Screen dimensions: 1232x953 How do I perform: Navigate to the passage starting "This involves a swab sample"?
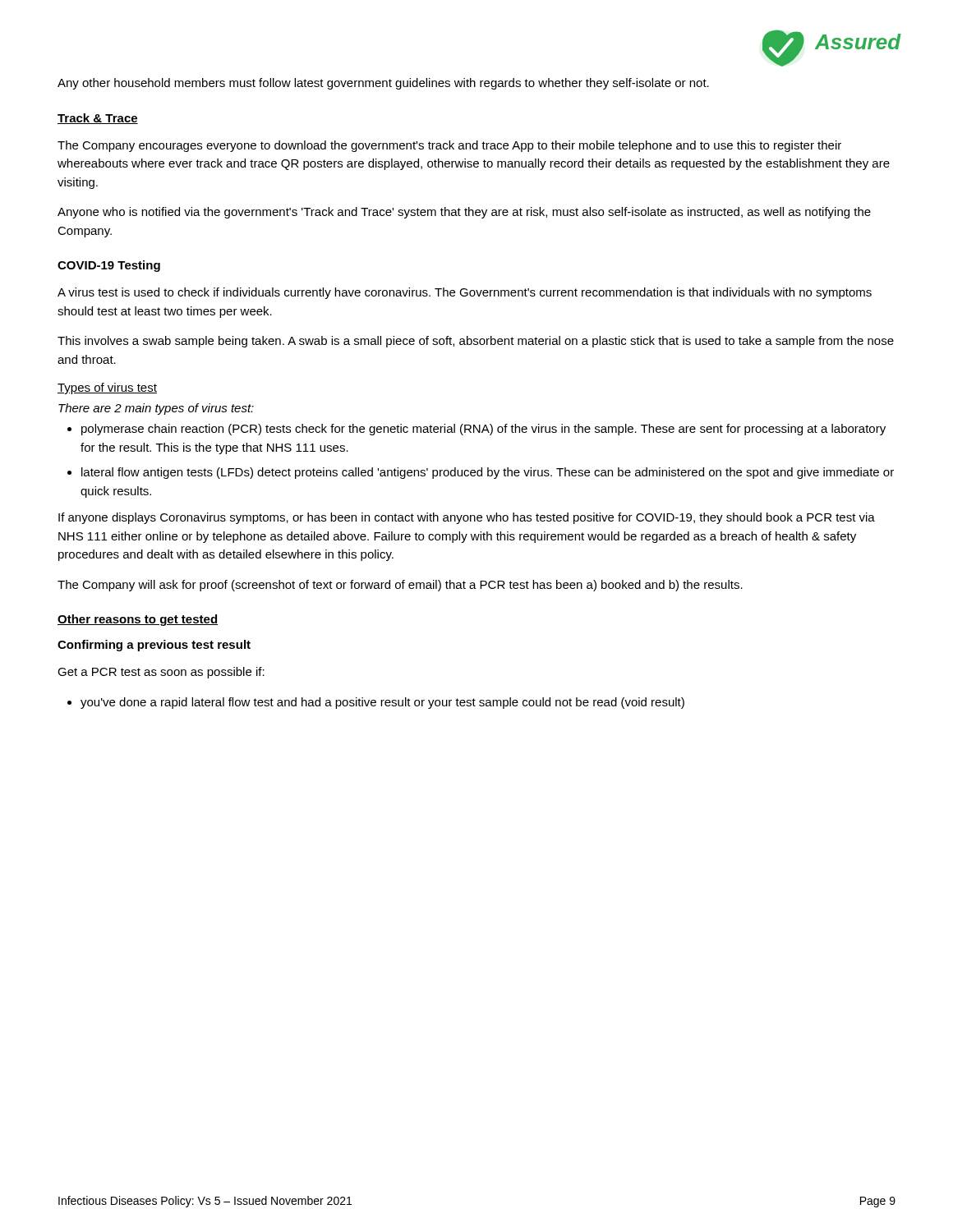(476, 350)
